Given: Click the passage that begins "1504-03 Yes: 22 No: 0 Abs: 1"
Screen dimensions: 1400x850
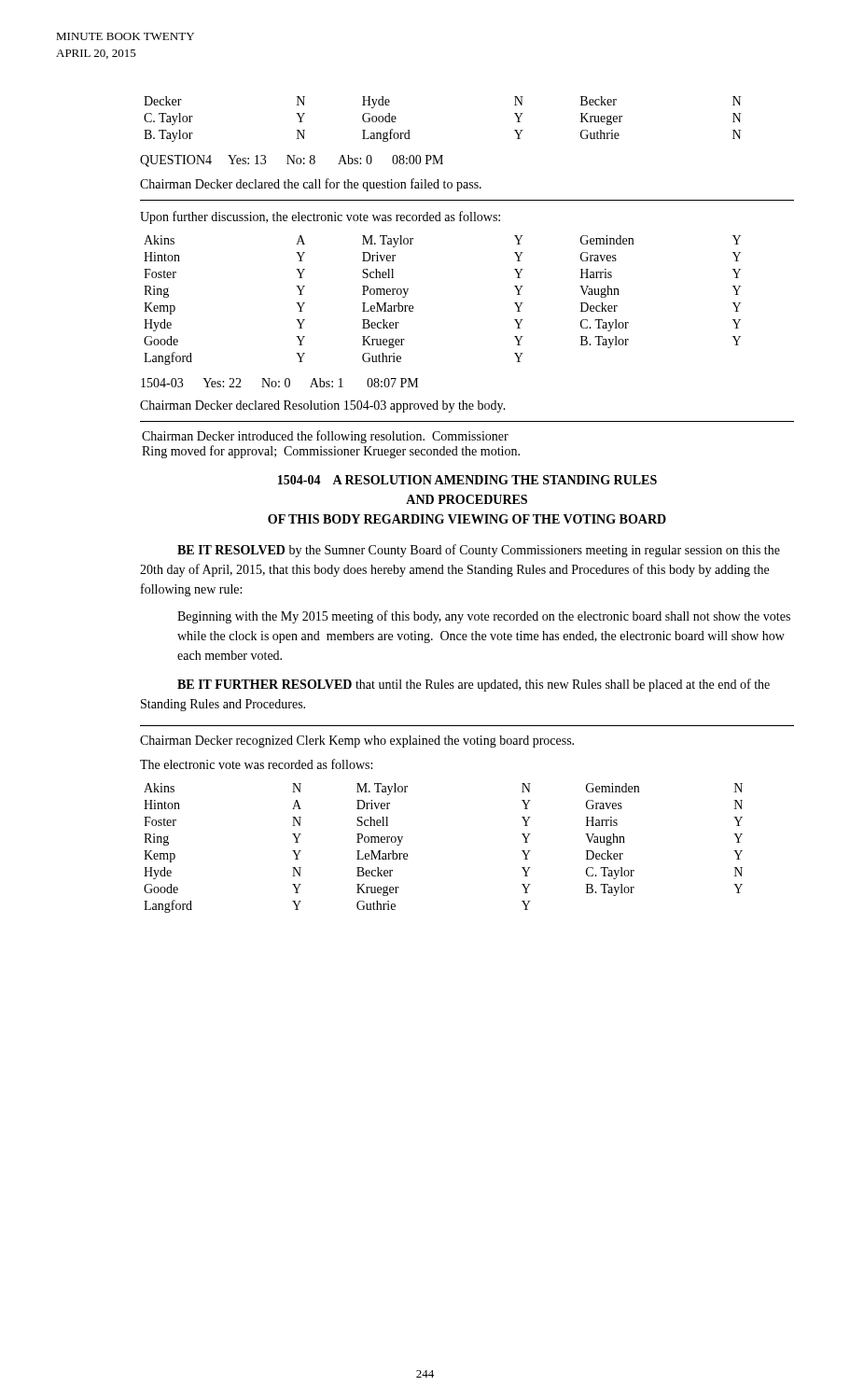Looking at the screenshot, I should pyautogui.click(x=279, y=383).
